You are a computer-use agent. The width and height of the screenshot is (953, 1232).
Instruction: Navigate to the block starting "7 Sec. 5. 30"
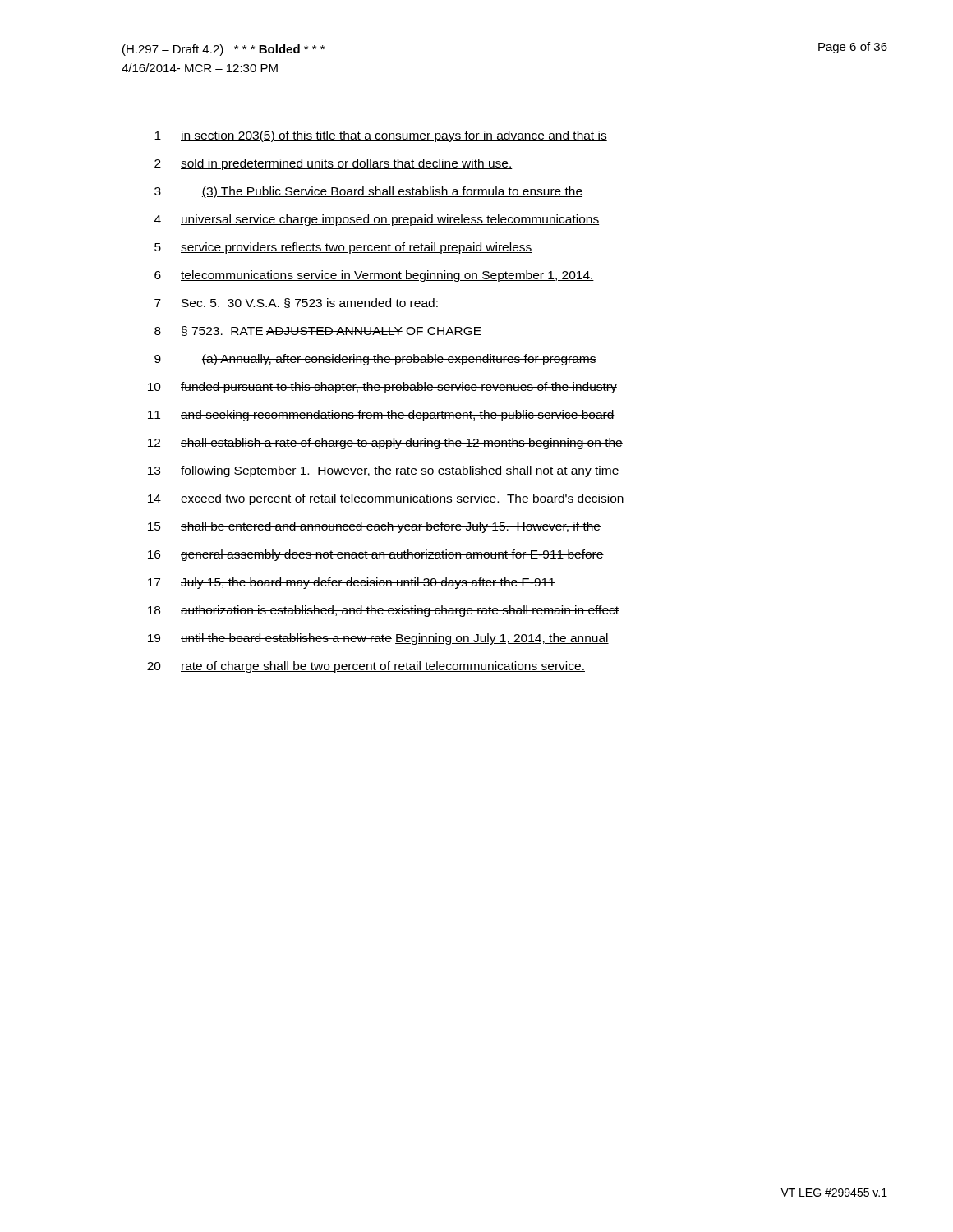click(x=296, y=303)
